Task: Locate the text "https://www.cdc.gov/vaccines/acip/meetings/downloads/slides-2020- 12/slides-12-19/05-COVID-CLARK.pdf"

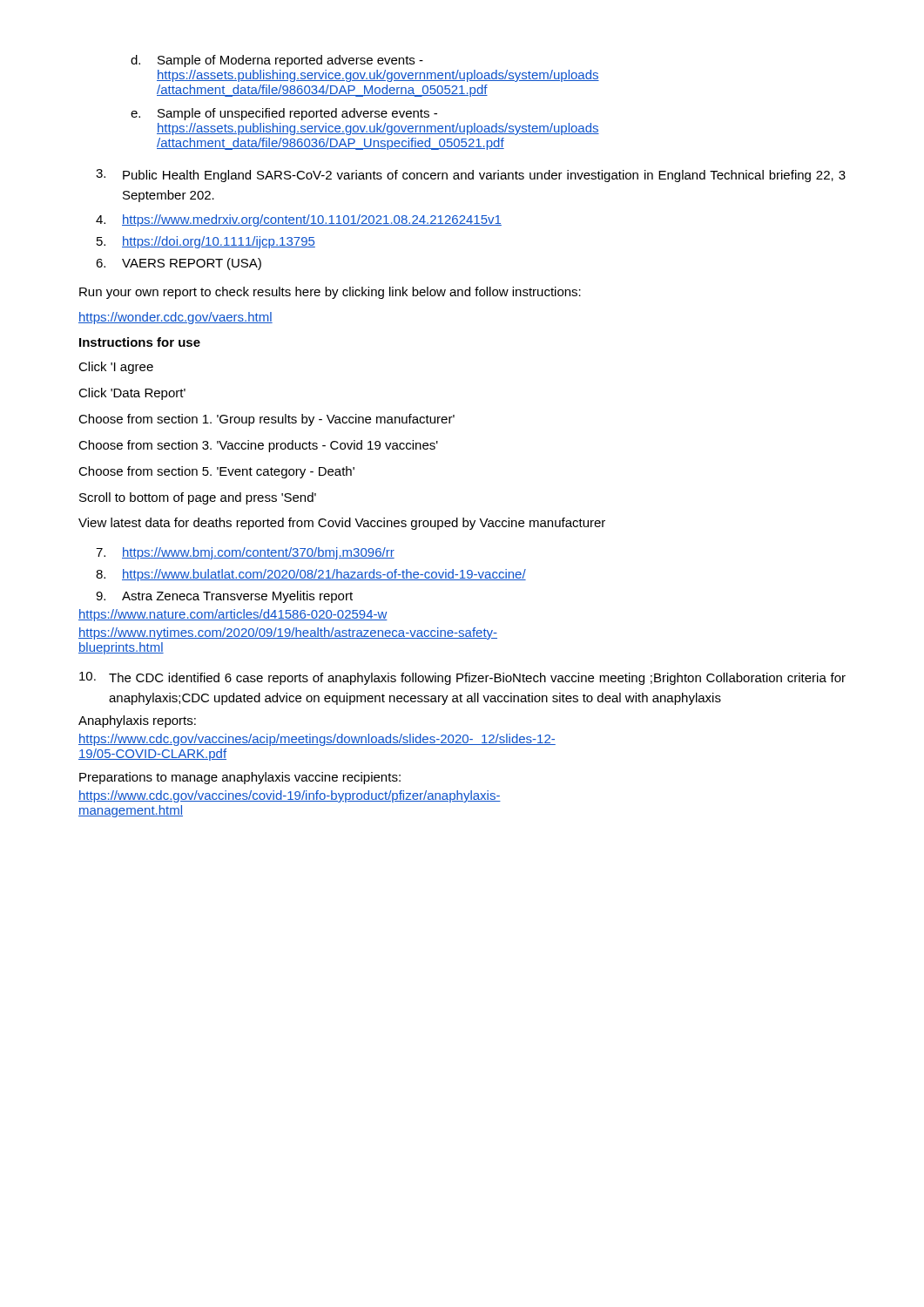Action: click(317, 746)
